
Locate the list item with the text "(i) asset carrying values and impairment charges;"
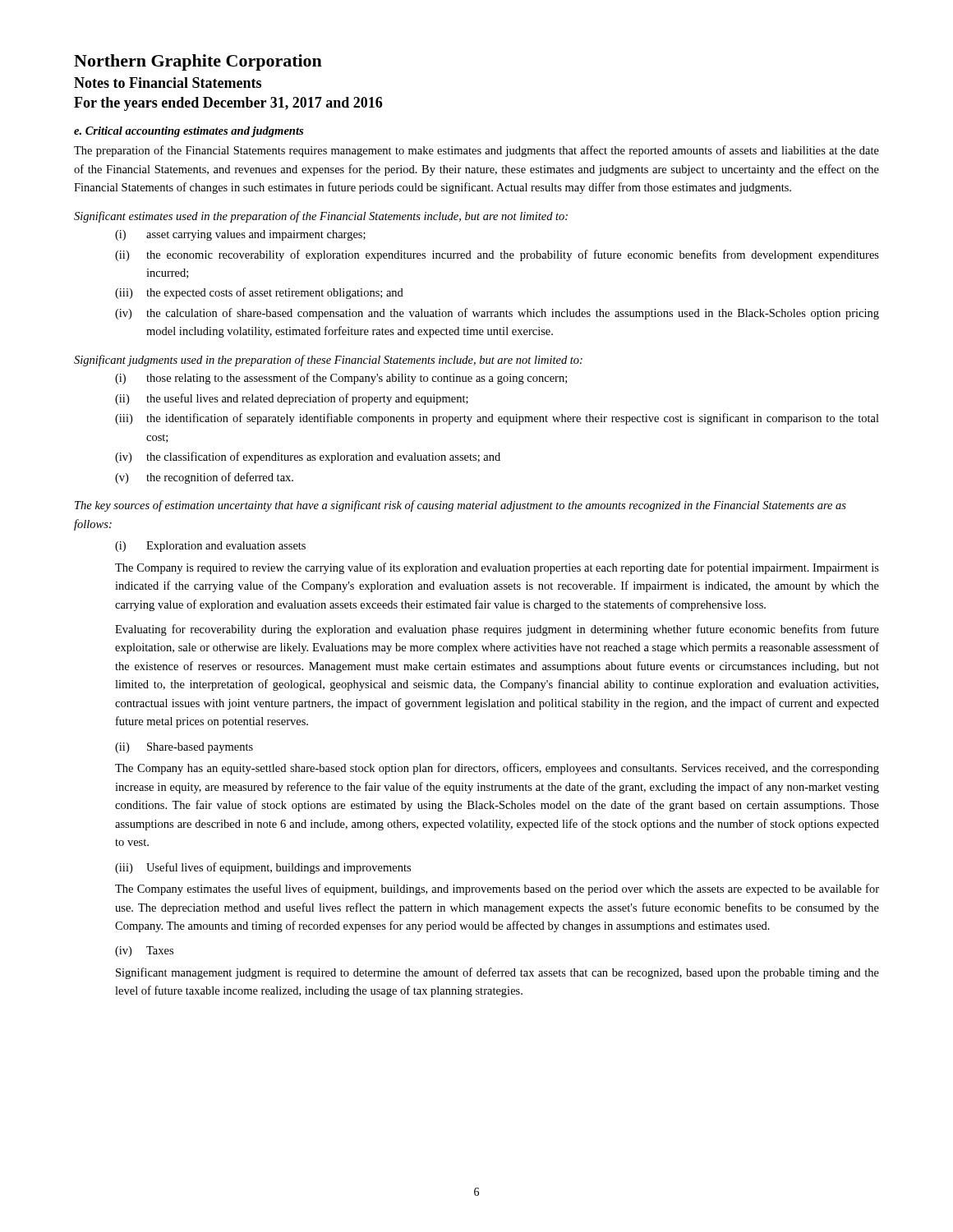[x=240, y=235]
